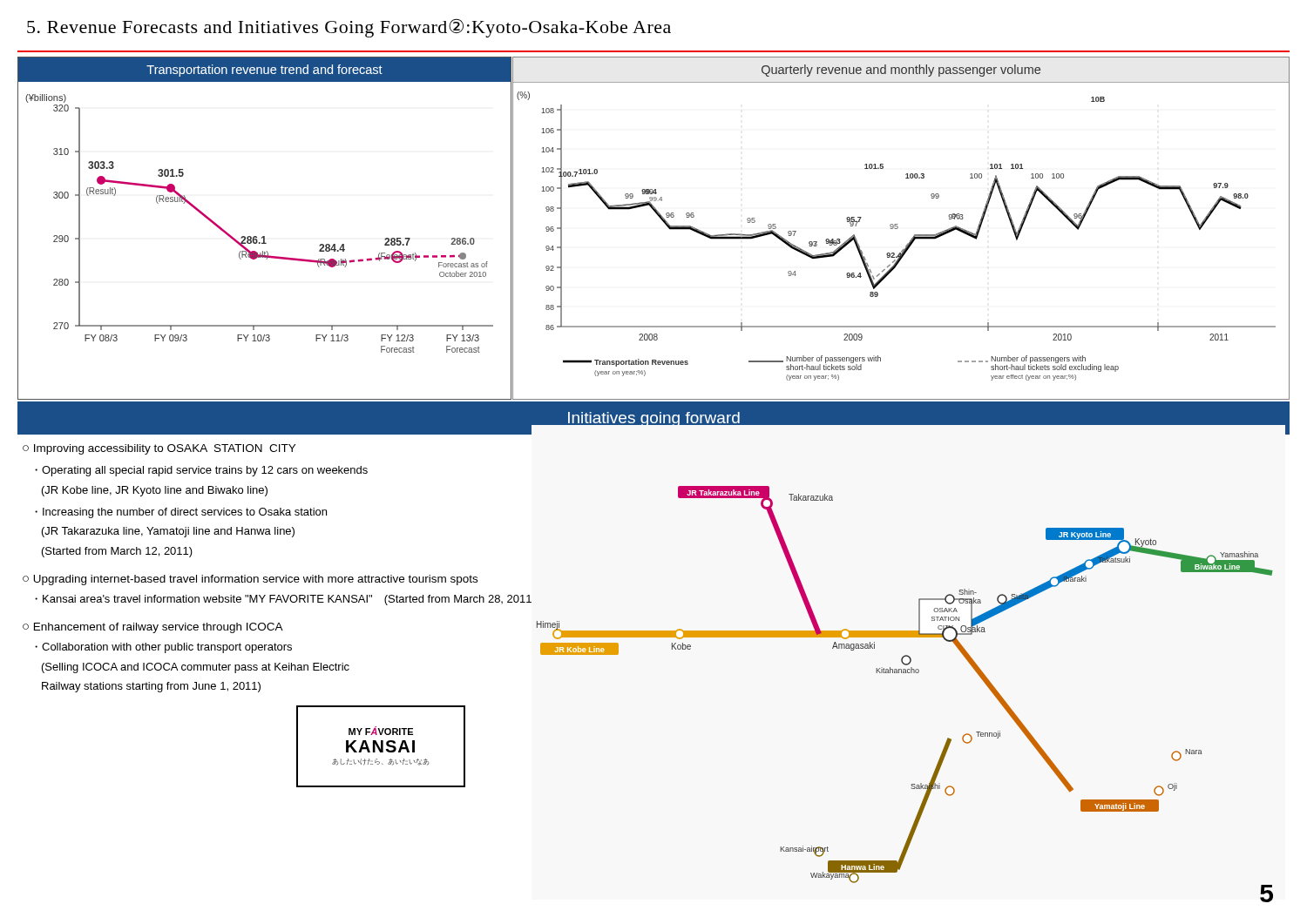Locate the list item with the text "(Selling ICOCA and ICOCA commuter pass at"
The height and width of the screenshot is (924, 1307).
(195, 666)
